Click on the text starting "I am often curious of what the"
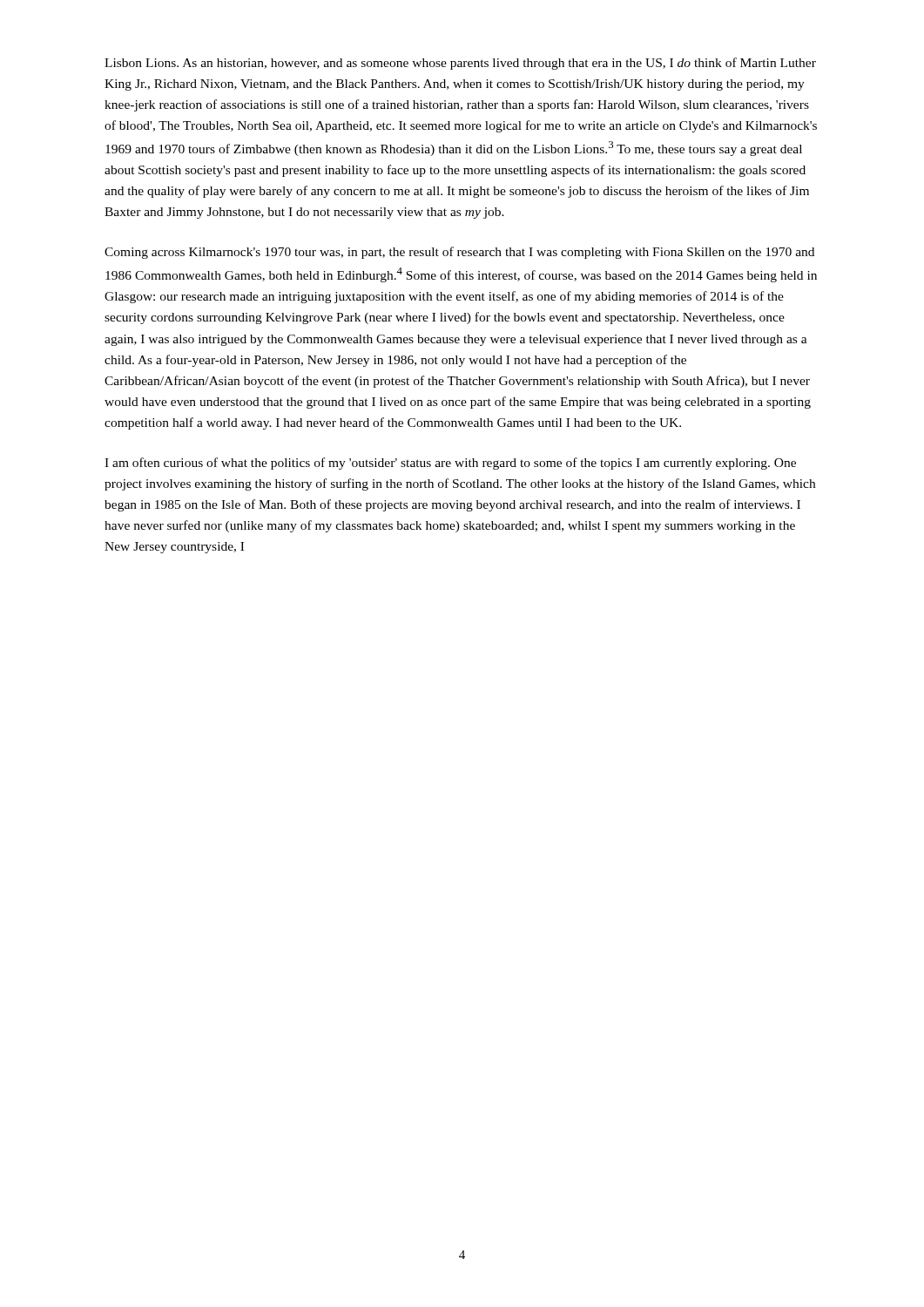The image size is (924, 1307). tap(460, 504)
